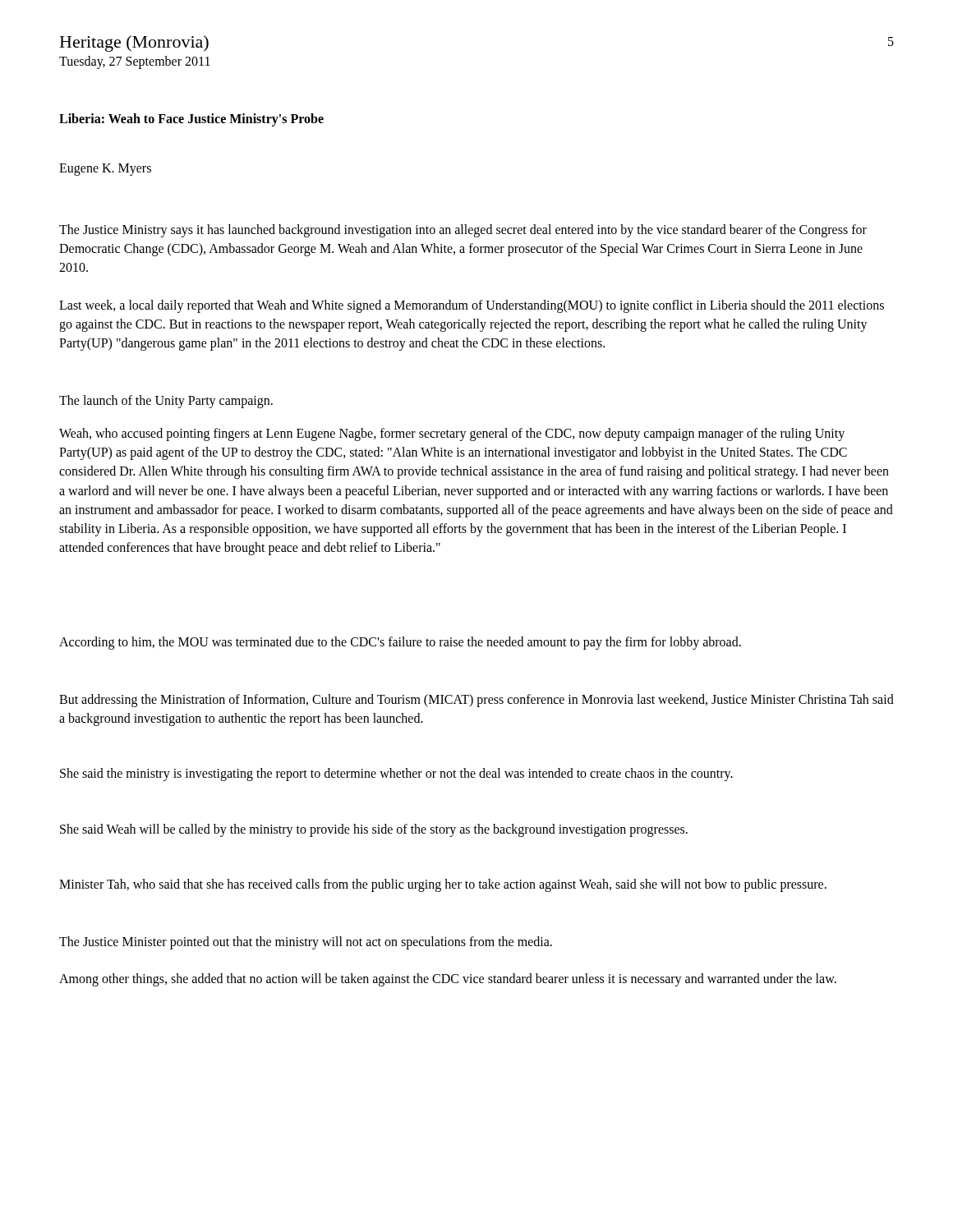
Task: Locate the block of text that opens with "But addressing the Ministration"
Action: click(x=476, y=709)
